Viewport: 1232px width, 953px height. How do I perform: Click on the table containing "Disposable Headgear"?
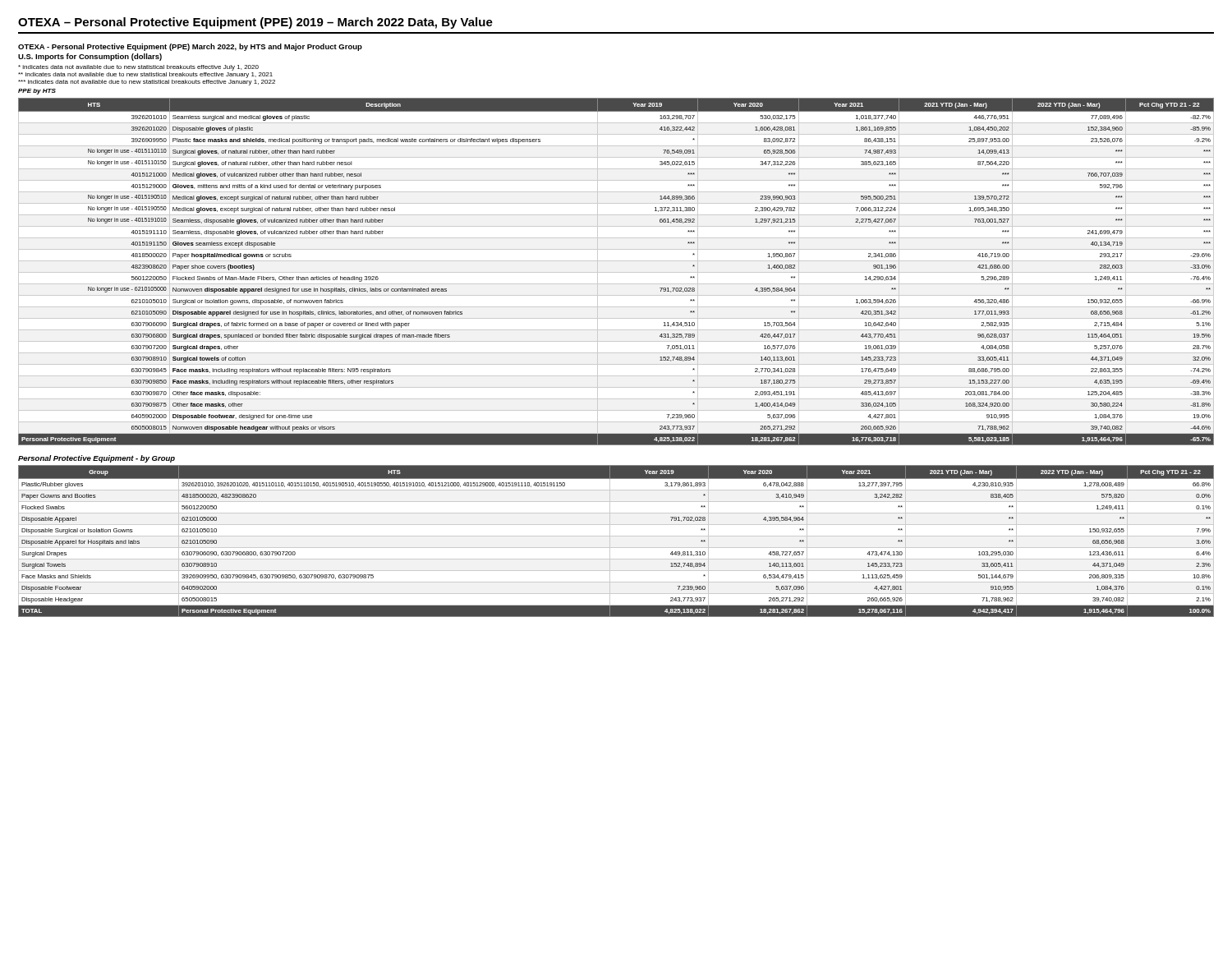coord(616,541)
